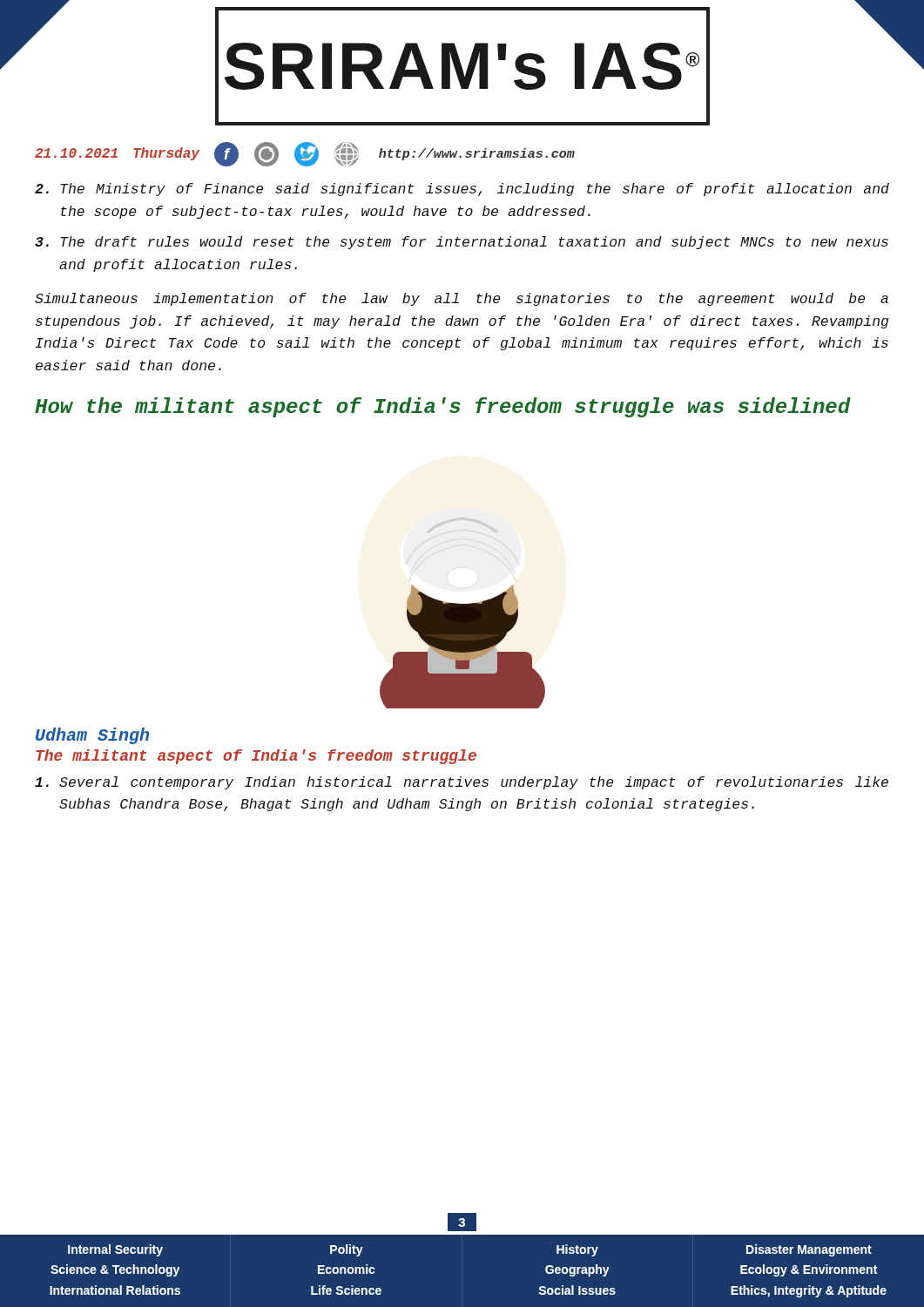Click on the element starting "How the militant aspect of India's freedom"
Image resolution: width=924 pixels, height=1307 pixels.
(442, 407)
